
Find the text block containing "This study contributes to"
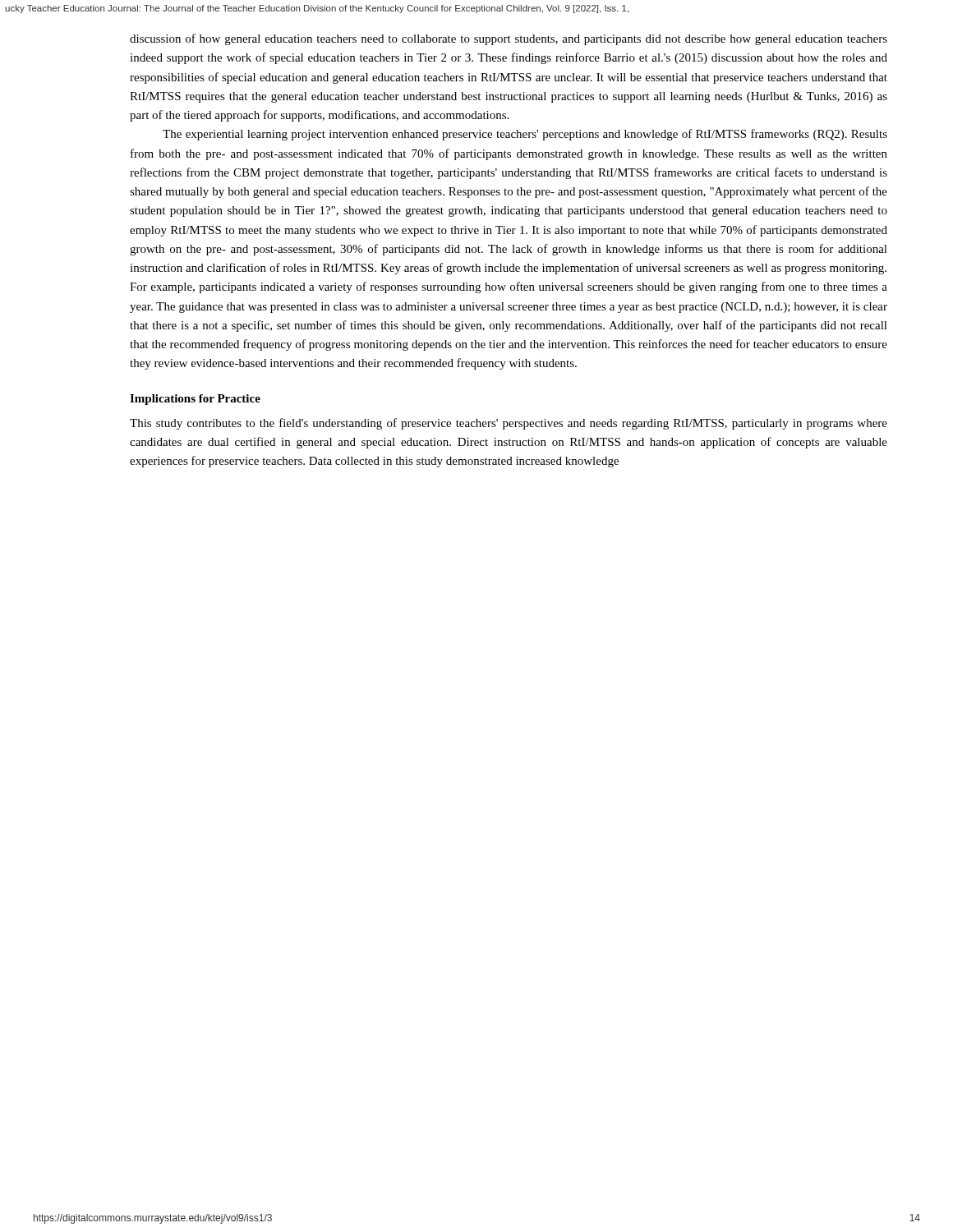[509, 442]
